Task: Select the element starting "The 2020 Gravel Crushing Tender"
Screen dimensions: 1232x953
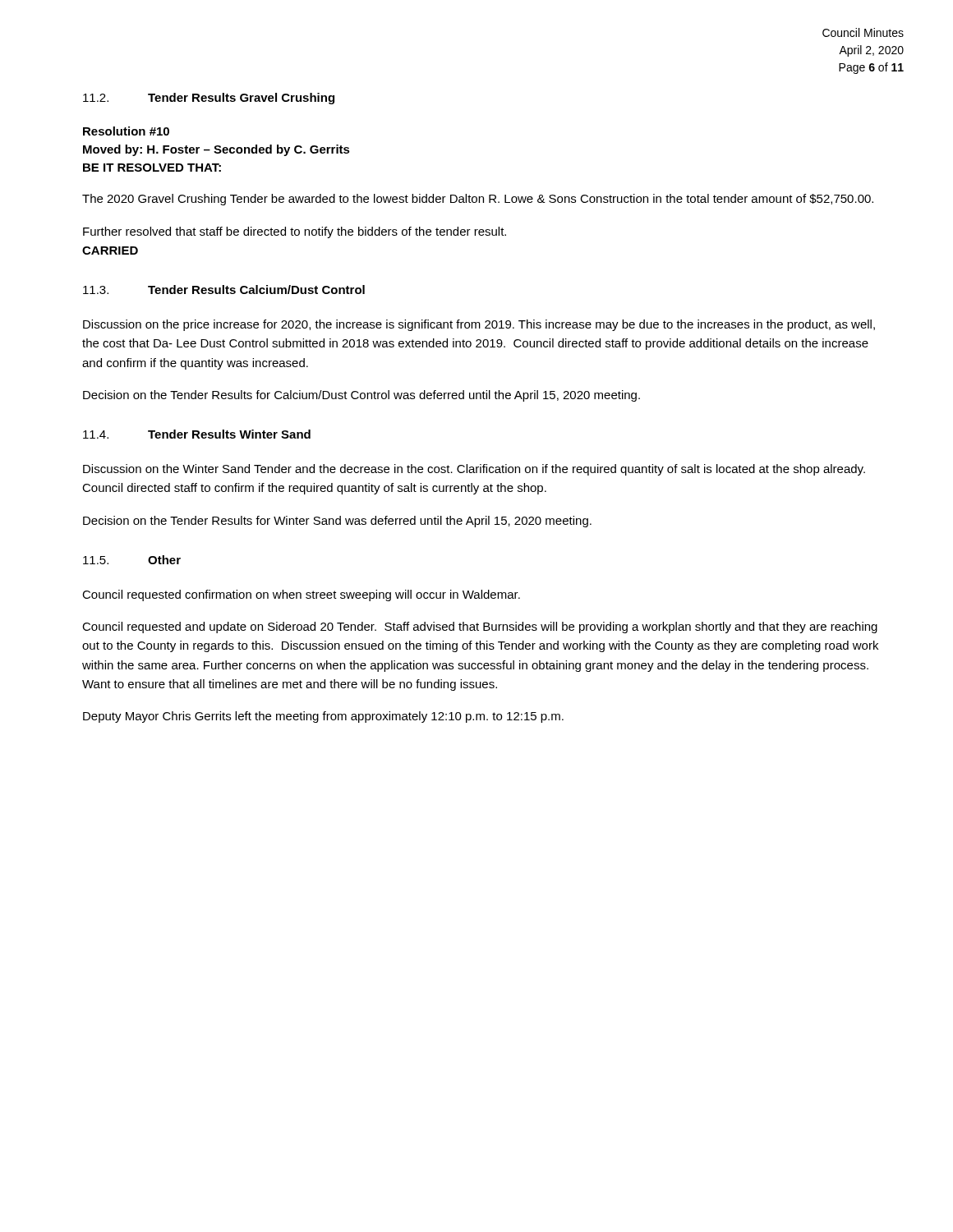Action: tap(478, 199)
